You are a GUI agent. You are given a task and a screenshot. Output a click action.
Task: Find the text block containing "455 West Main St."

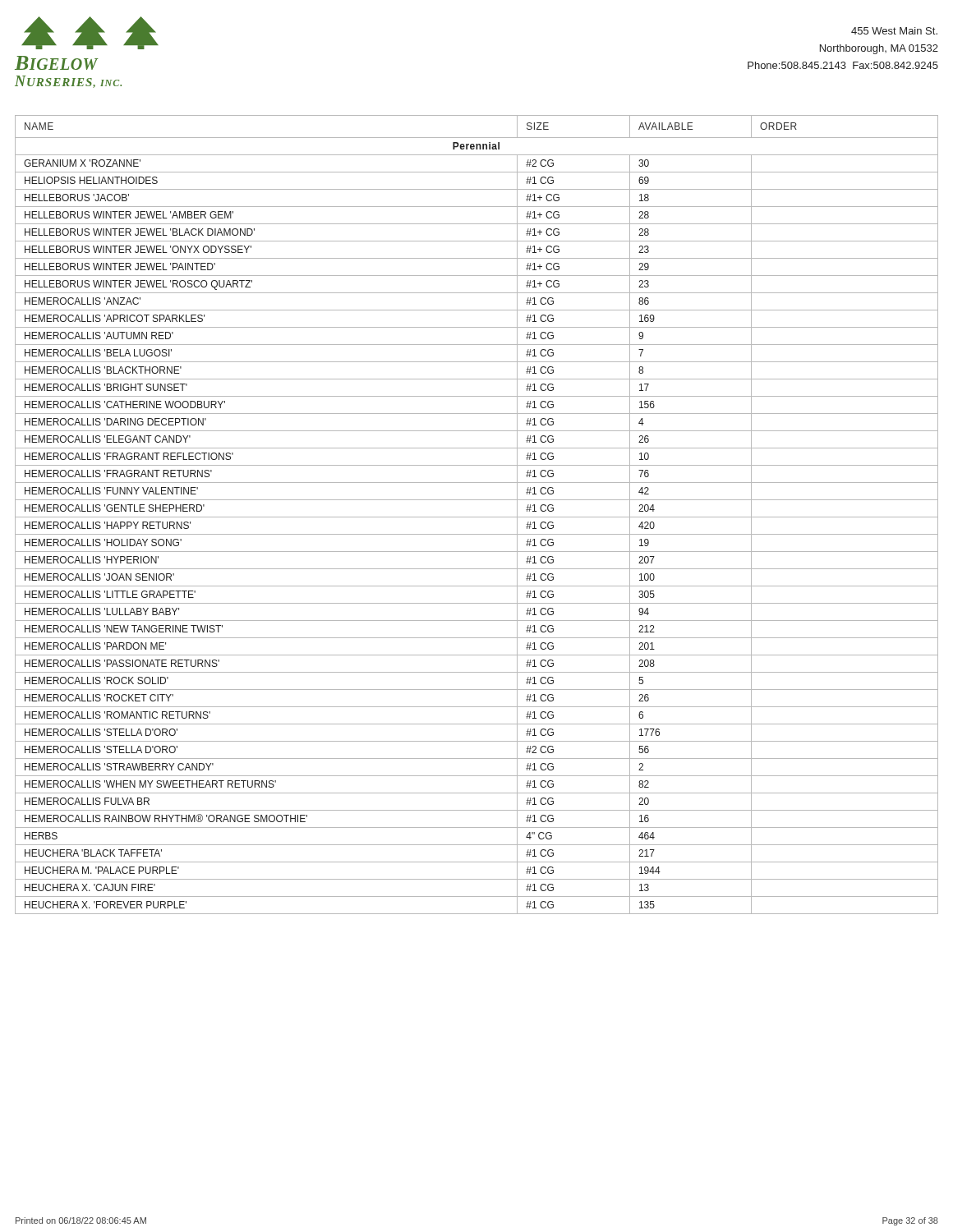843,48
